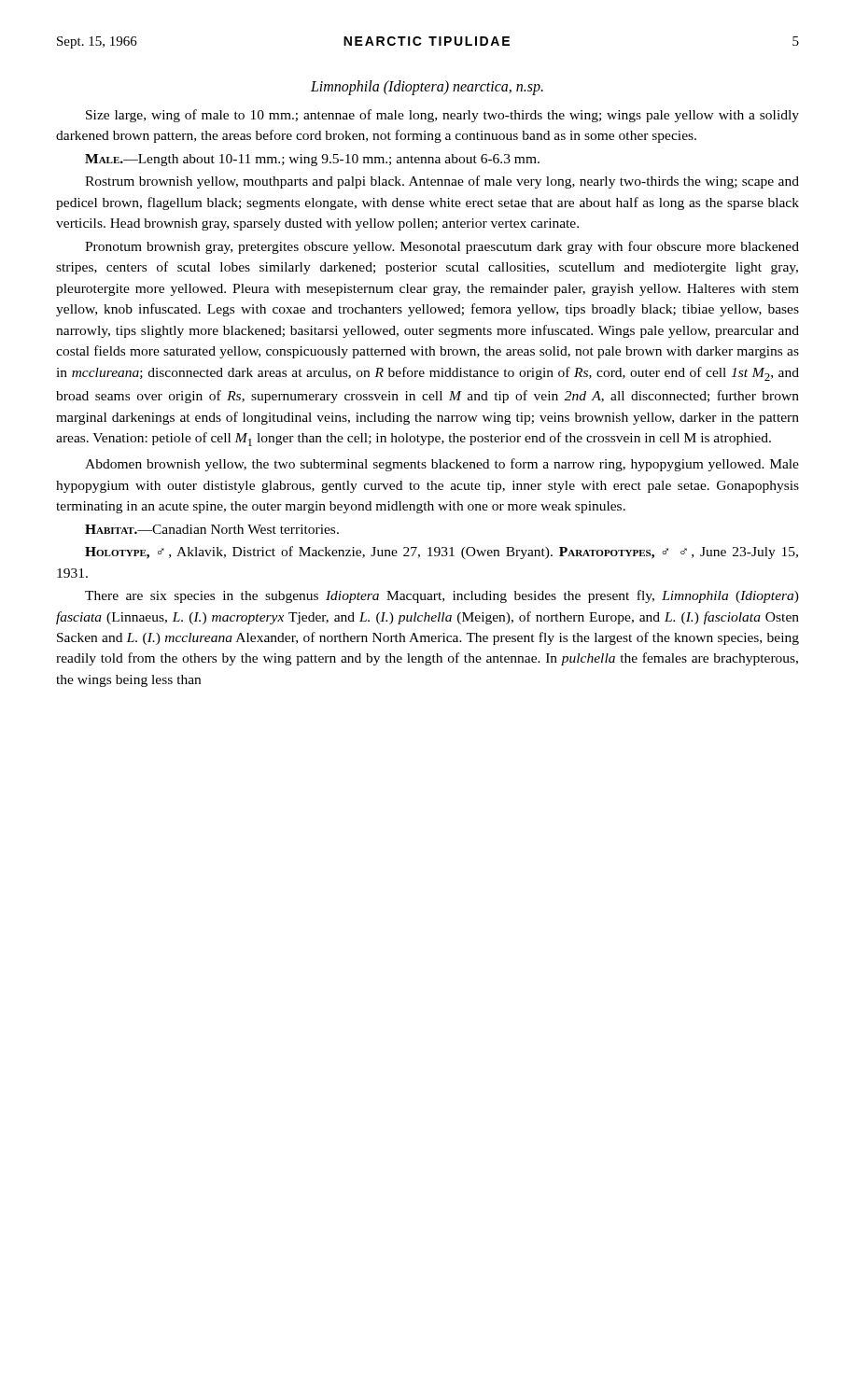Locate the passage starting "Abdomen brownish yellow, the two"
The image size is (855, 1400).
tap(428, 485)
